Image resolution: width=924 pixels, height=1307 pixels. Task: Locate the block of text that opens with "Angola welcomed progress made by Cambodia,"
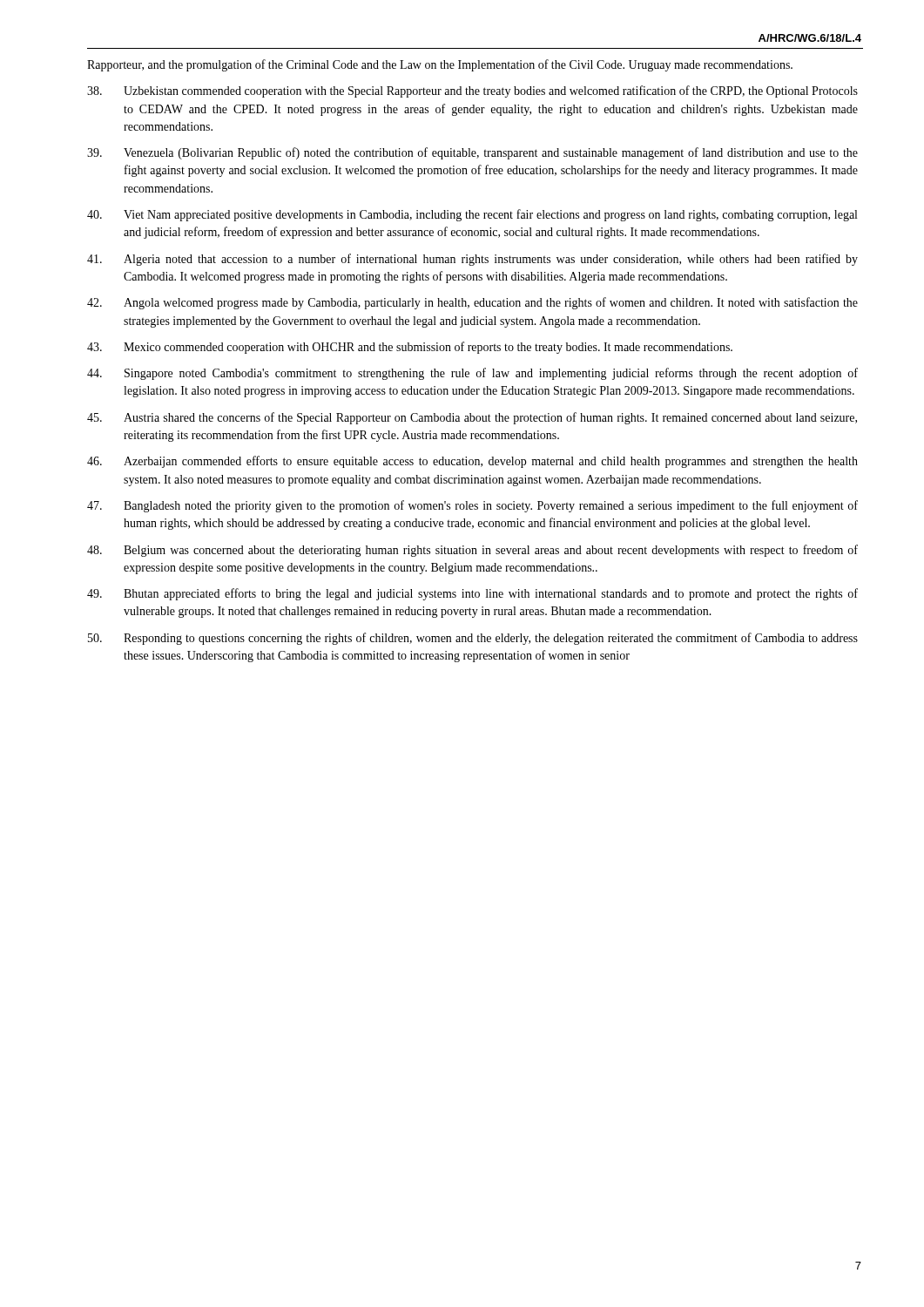[x=472, y=312]
